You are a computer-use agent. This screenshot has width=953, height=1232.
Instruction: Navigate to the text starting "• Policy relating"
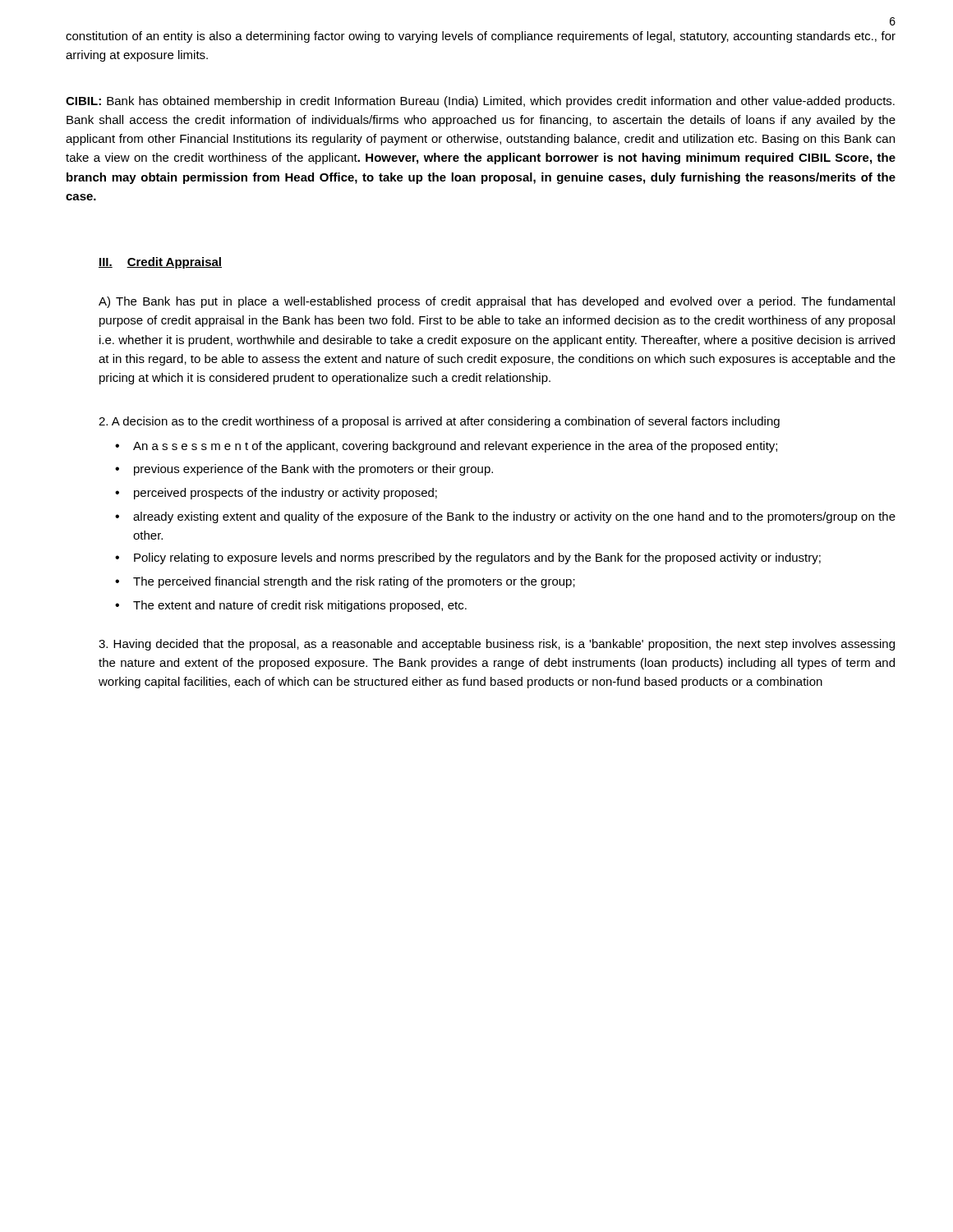[x=505, y=558]
